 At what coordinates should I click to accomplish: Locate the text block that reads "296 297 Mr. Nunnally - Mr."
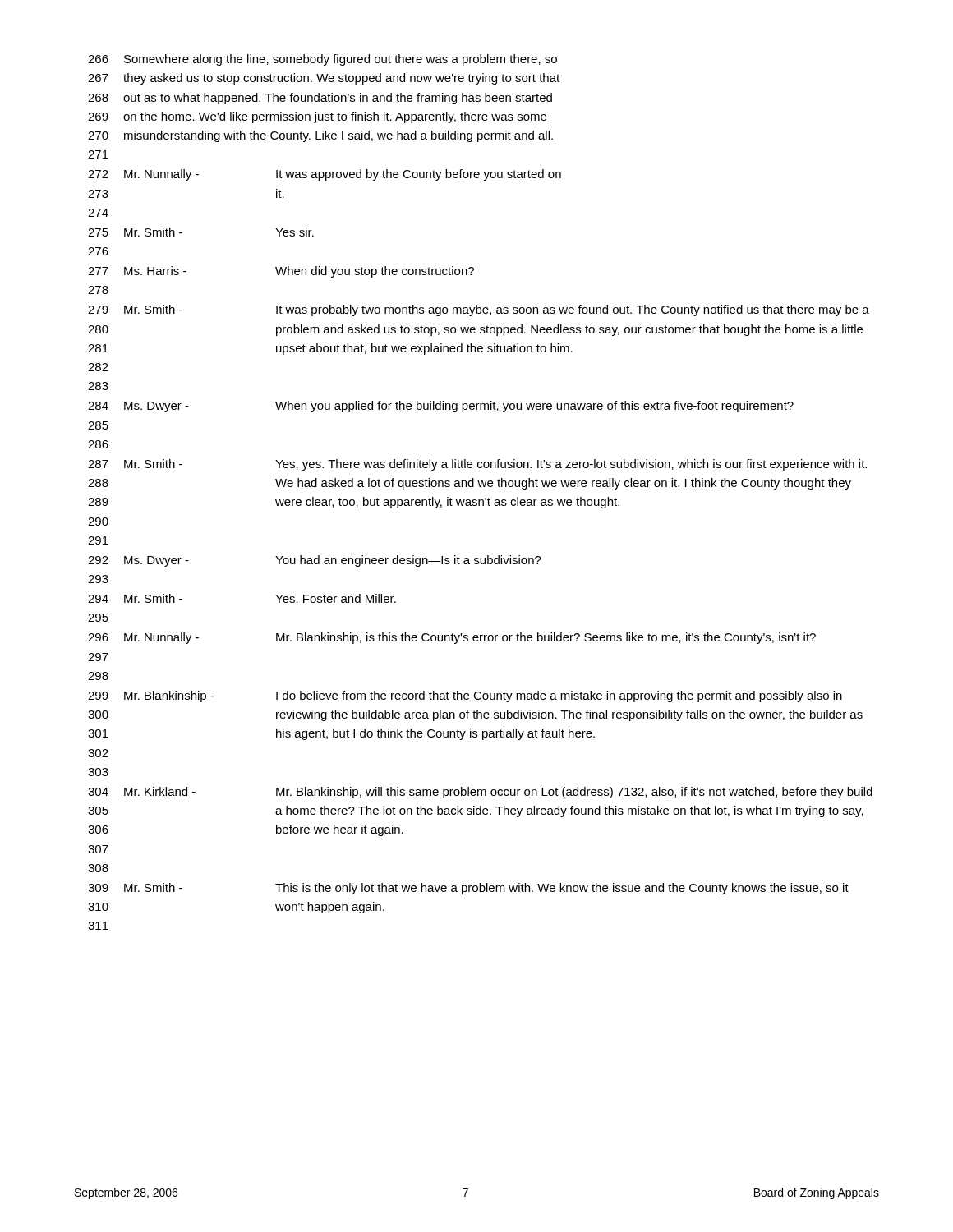tap(476, 647)
